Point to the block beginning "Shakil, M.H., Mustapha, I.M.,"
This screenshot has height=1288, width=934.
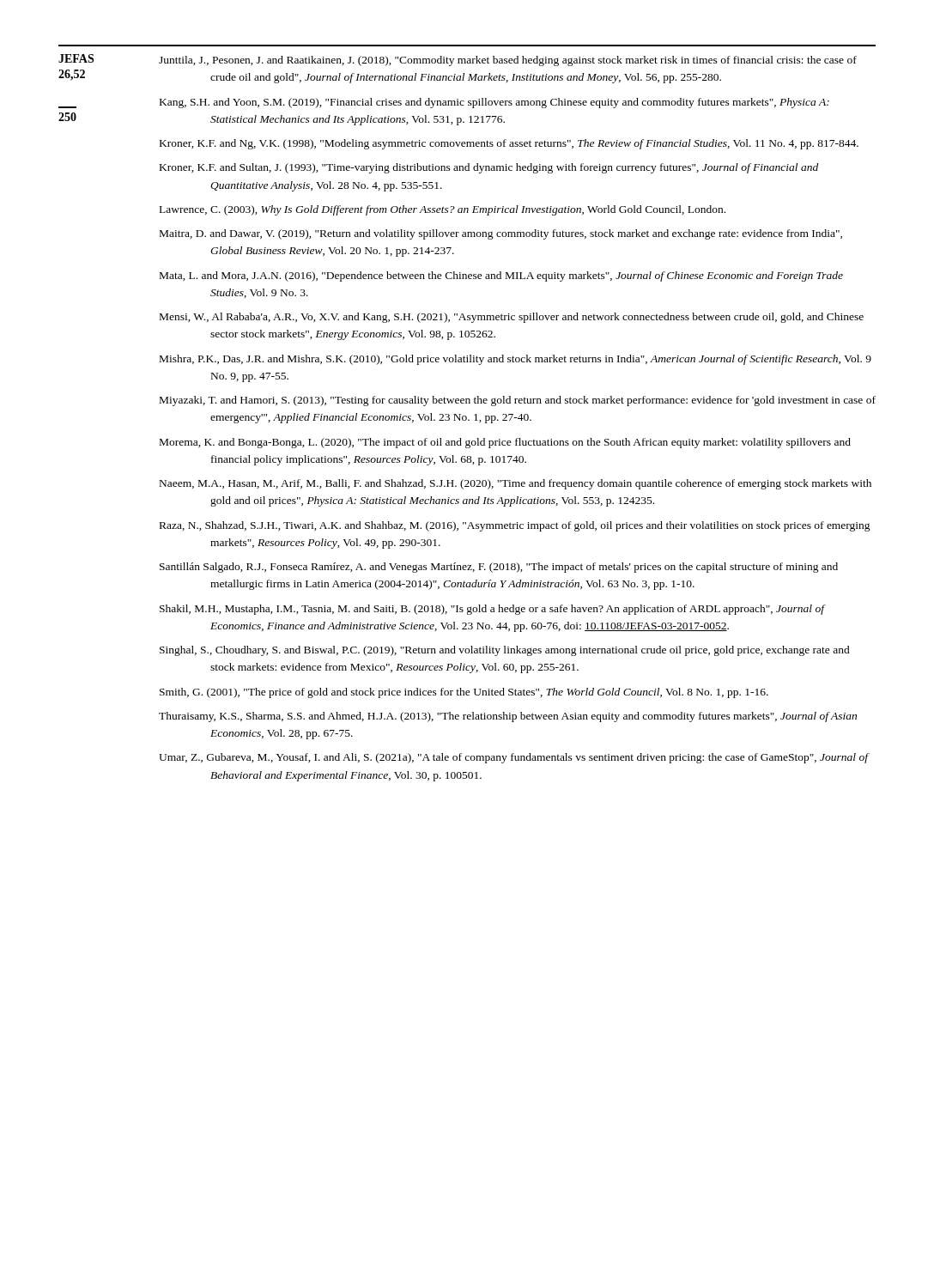pyautogui.click(x=491, y=617)
